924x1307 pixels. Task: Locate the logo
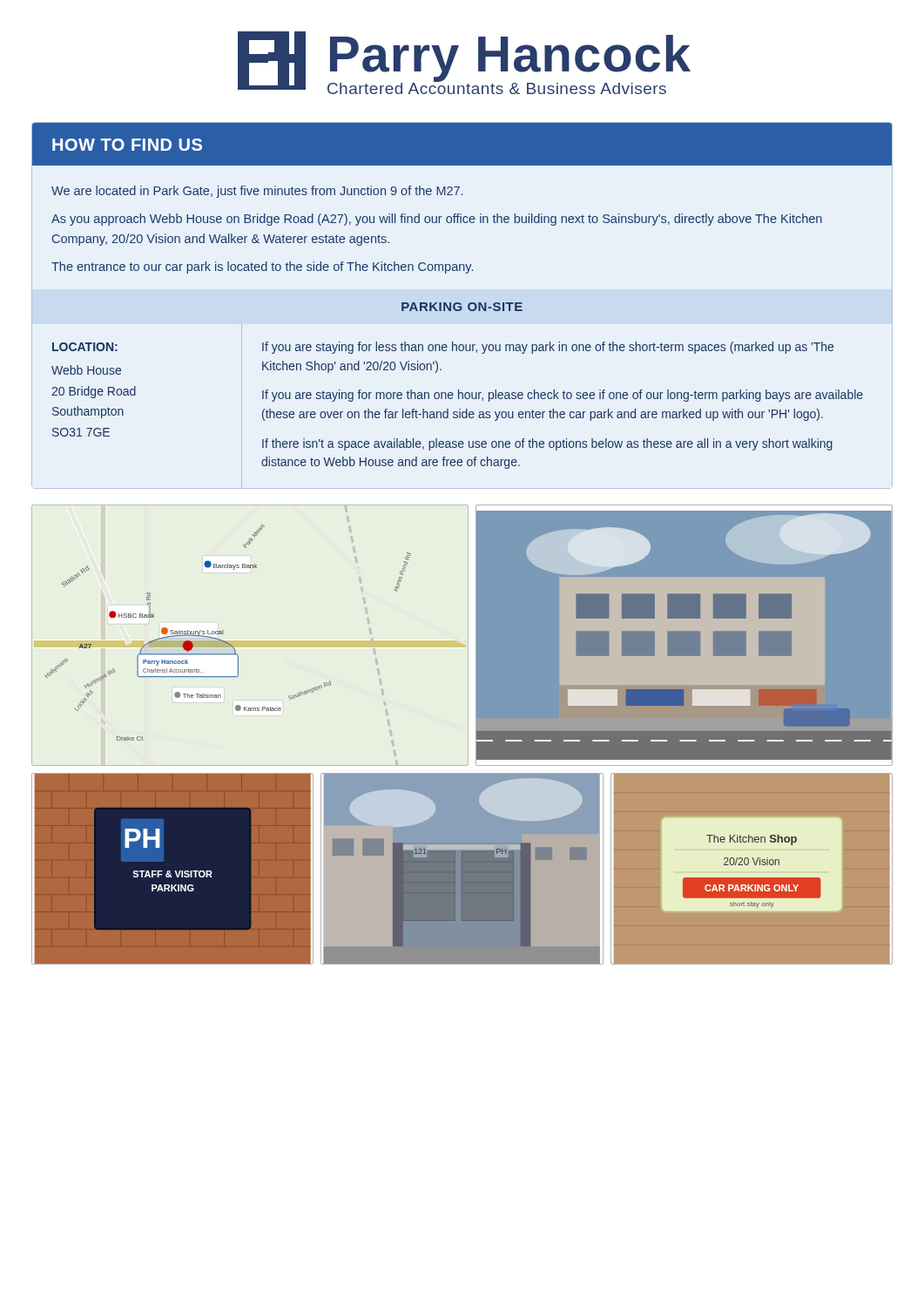pyautogui.click(x=462, y=61)
